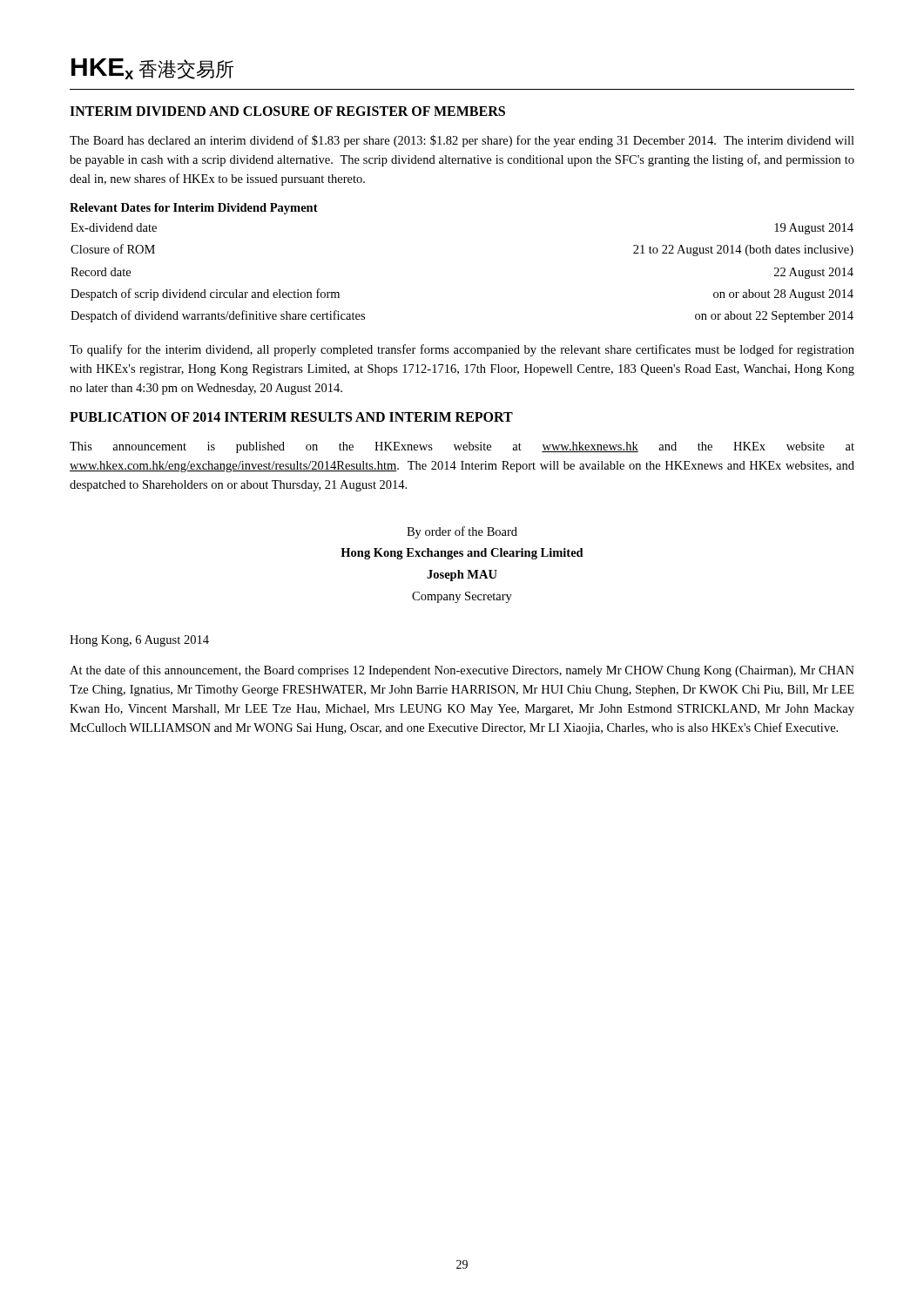The height and width of the screenshot is (1307, 924).
Task: Locate the block starting "Relevant Dates for"
Action: [x=194, y=208]
